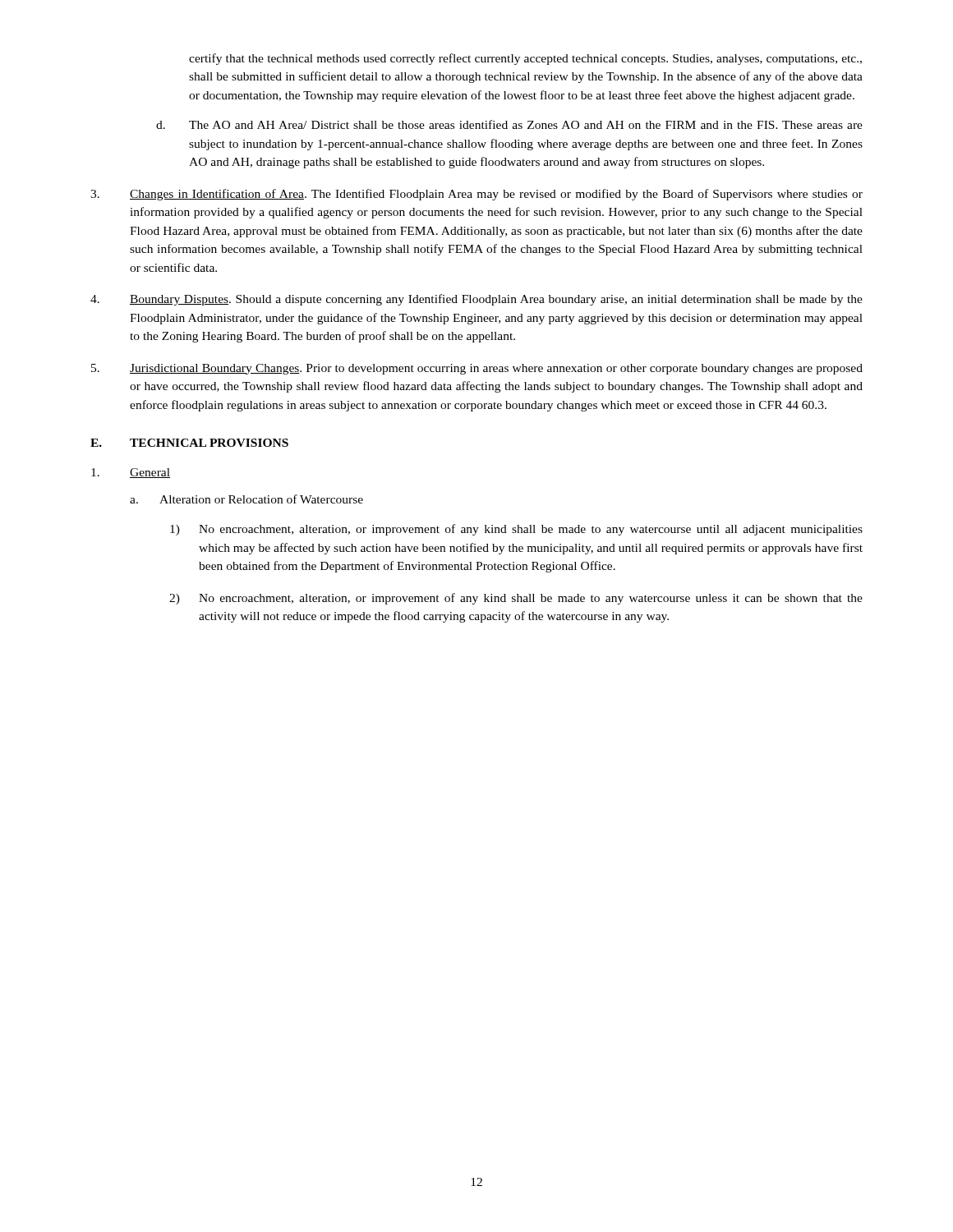The width and height of the screenshot is (953, 1232).
Task: Point to the block beginning "d. The AO and"
Action: click(x=509, y=144)
